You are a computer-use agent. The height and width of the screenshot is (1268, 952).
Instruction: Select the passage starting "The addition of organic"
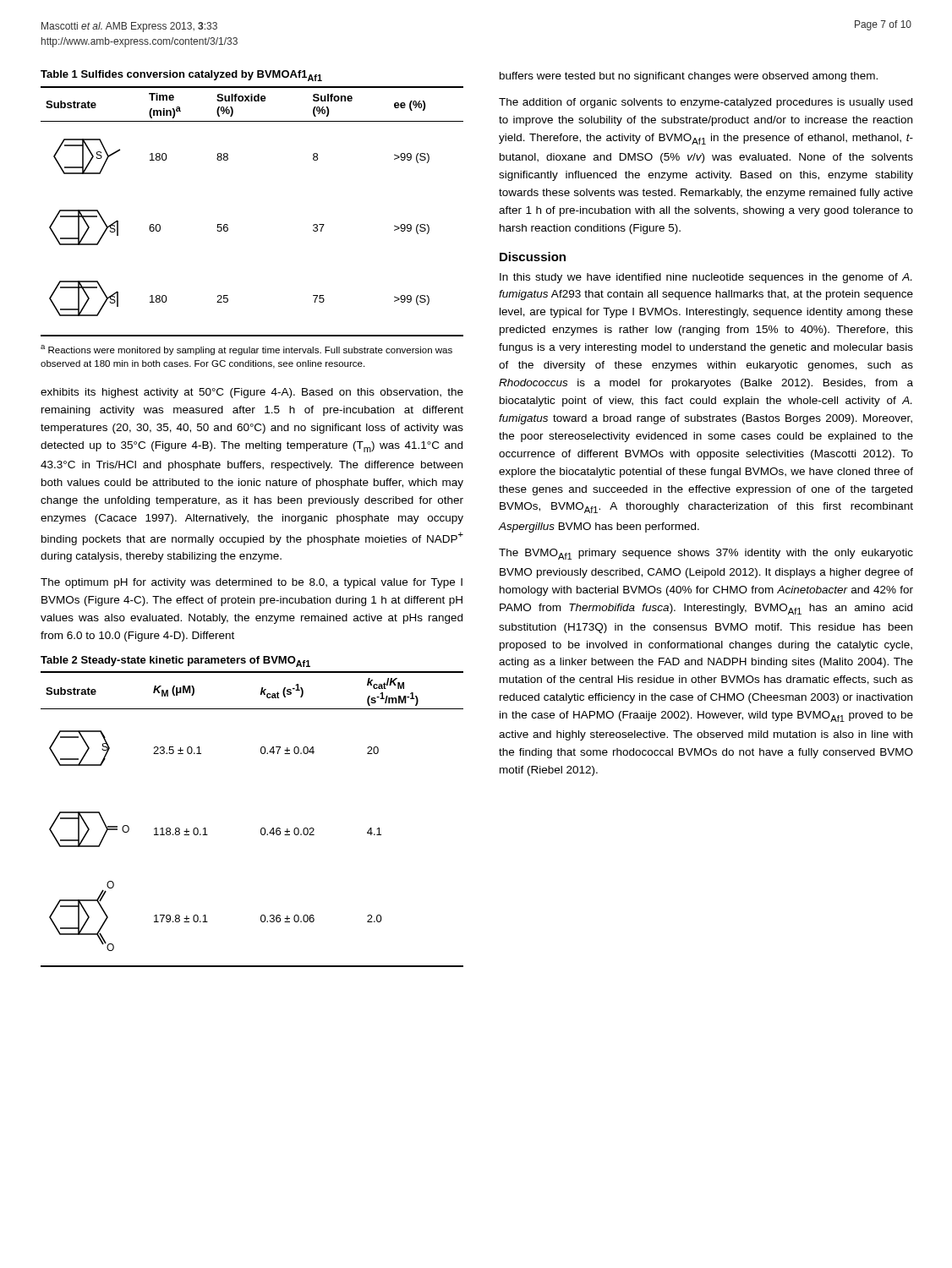tap(706, 165)
